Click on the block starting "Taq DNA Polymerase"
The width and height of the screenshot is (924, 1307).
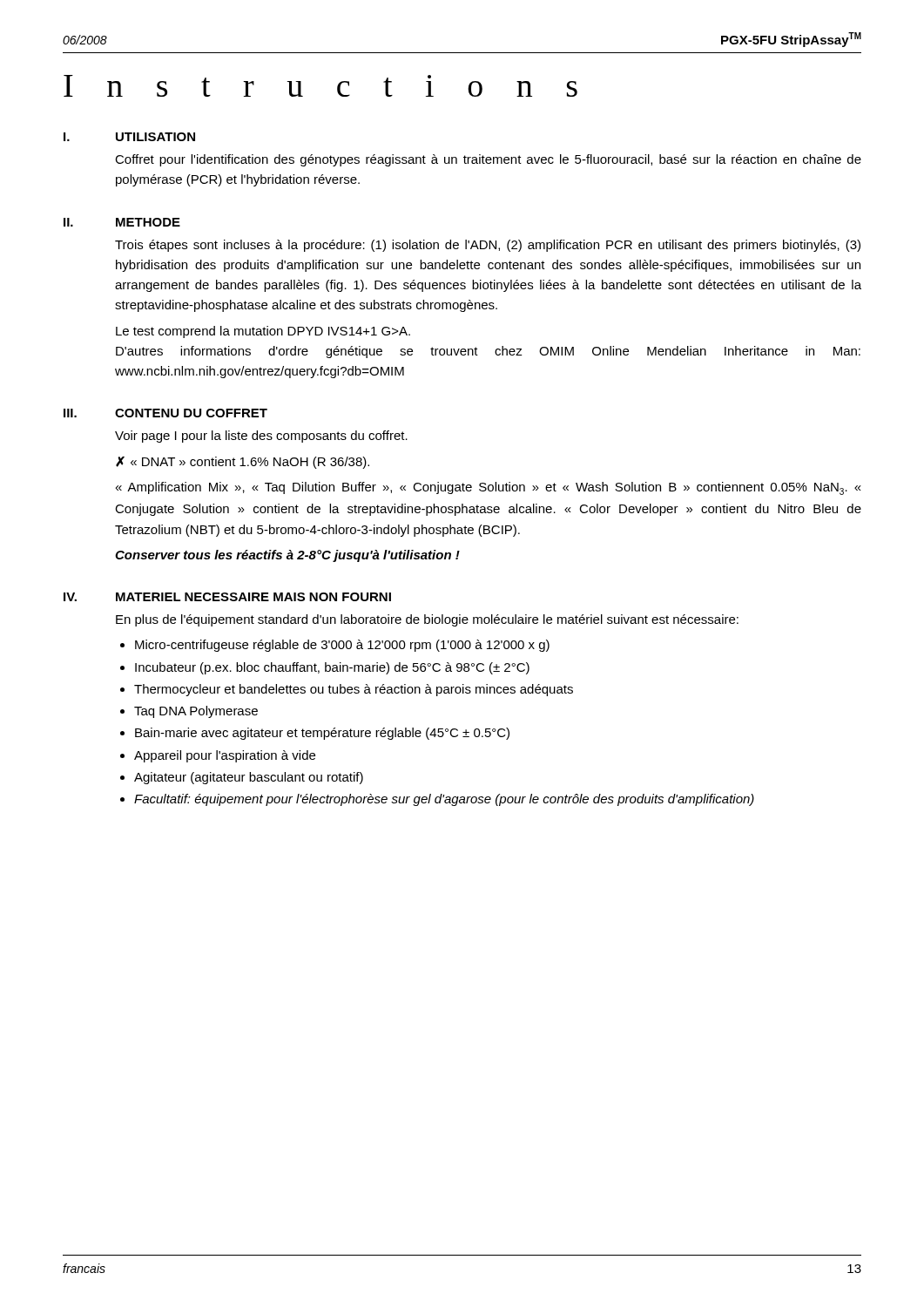[196, 711]
